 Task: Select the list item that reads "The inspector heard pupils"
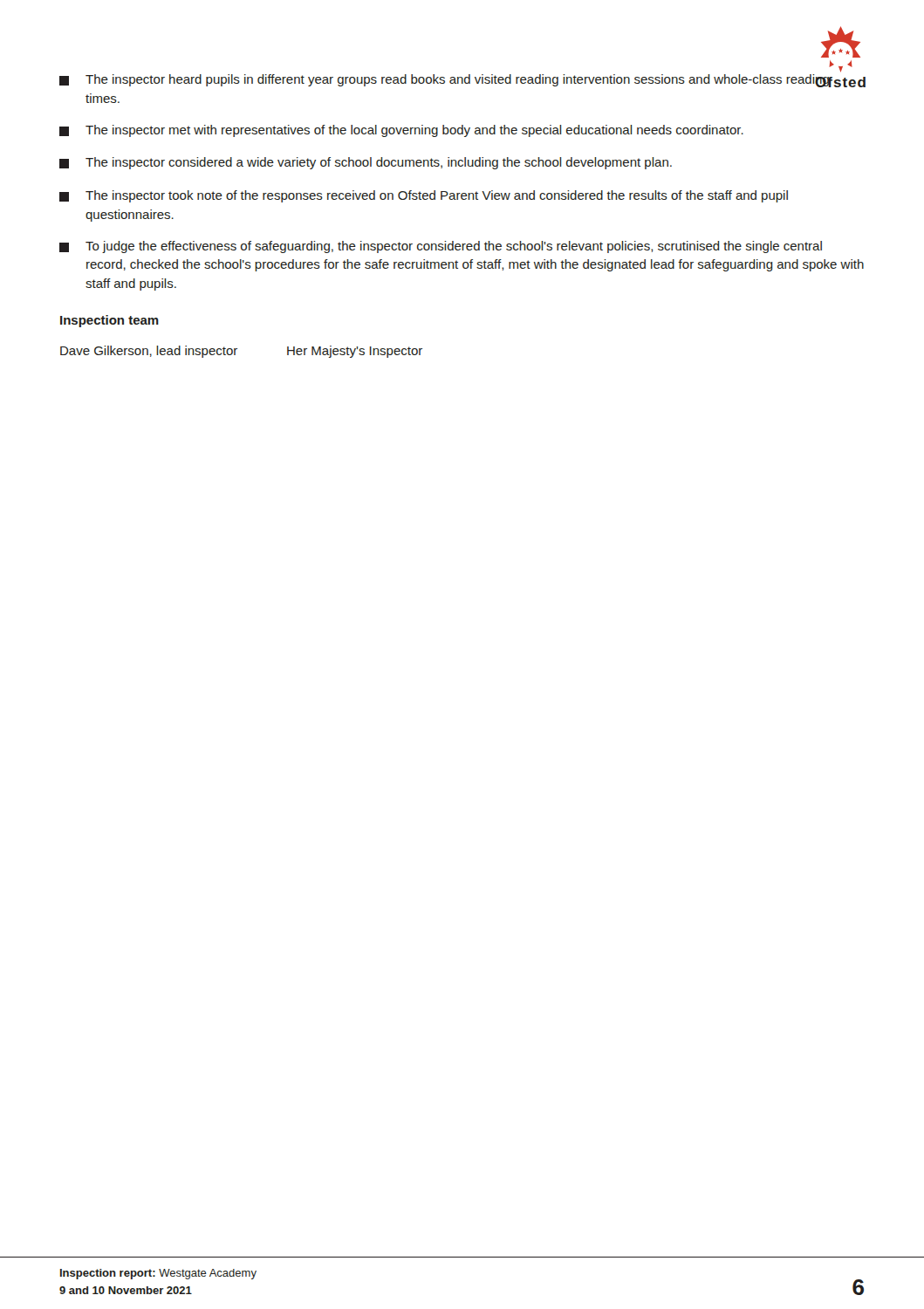[x=462, y=89]
